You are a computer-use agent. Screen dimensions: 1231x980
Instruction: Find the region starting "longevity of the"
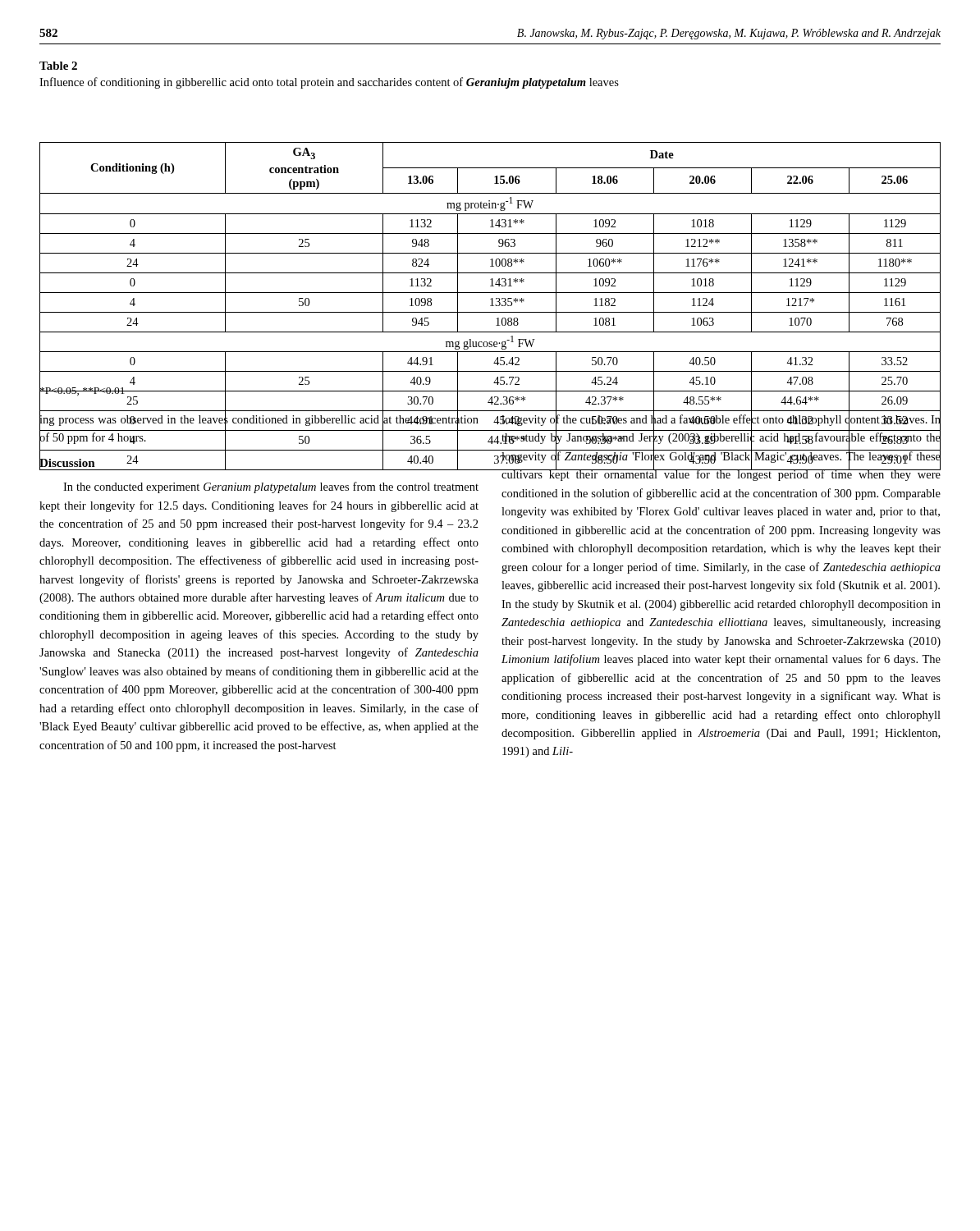[x=721, y=585]
